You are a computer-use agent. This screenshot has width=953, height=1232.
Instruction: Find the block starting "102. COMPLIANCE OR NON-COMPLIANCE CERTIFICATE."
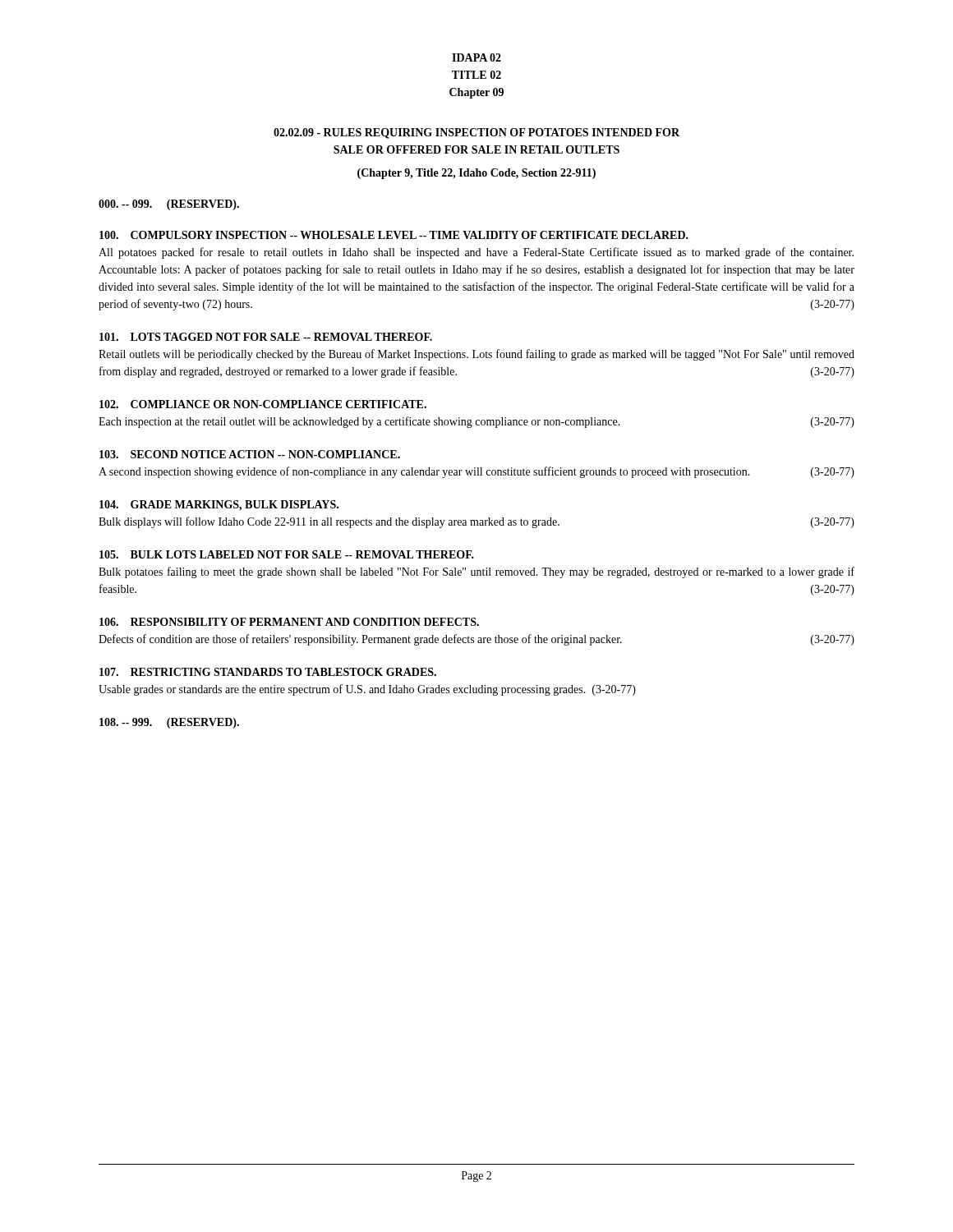click(x=263, y=404)
